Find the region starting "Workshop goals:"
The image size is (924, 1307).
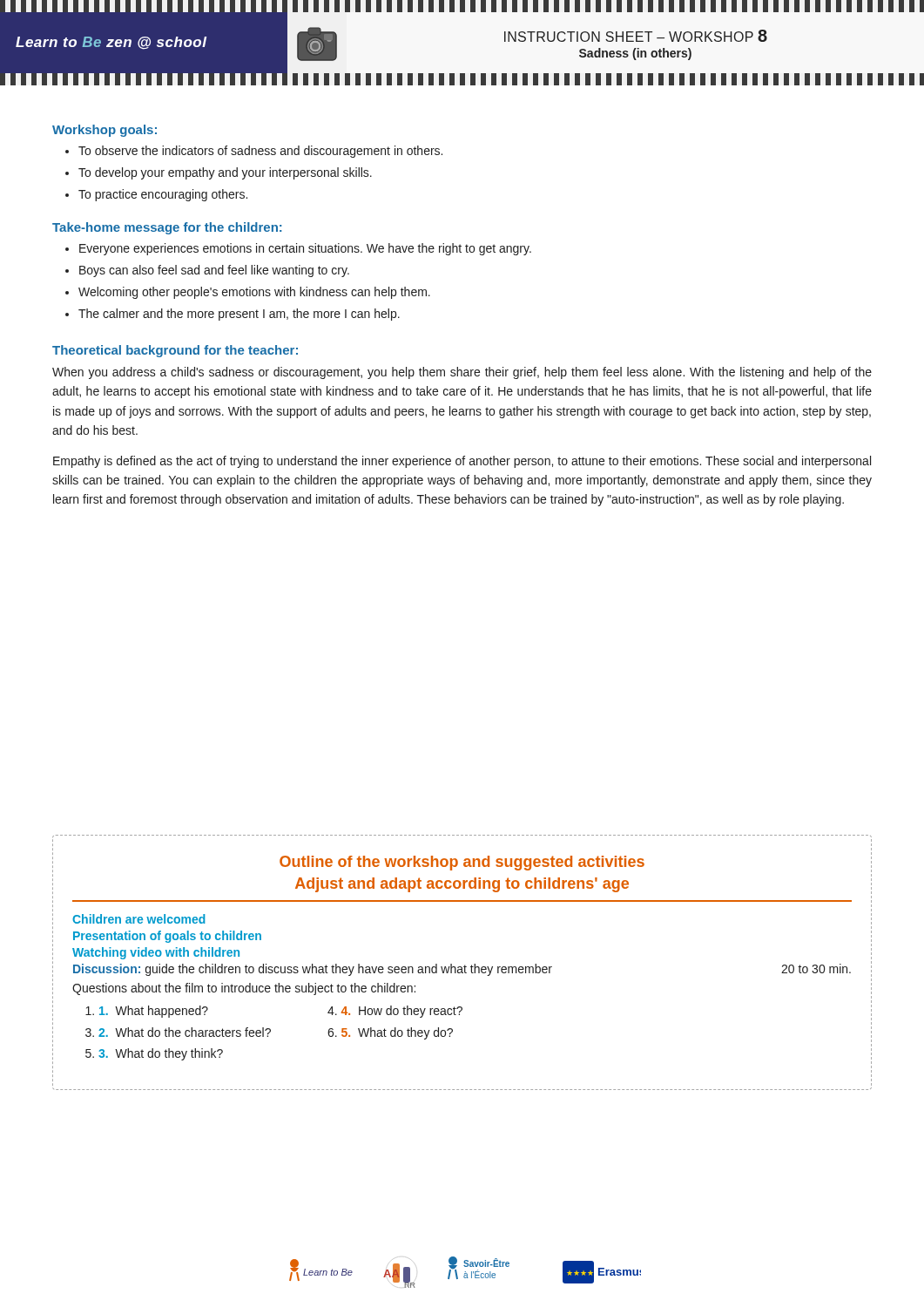(105, 129)
